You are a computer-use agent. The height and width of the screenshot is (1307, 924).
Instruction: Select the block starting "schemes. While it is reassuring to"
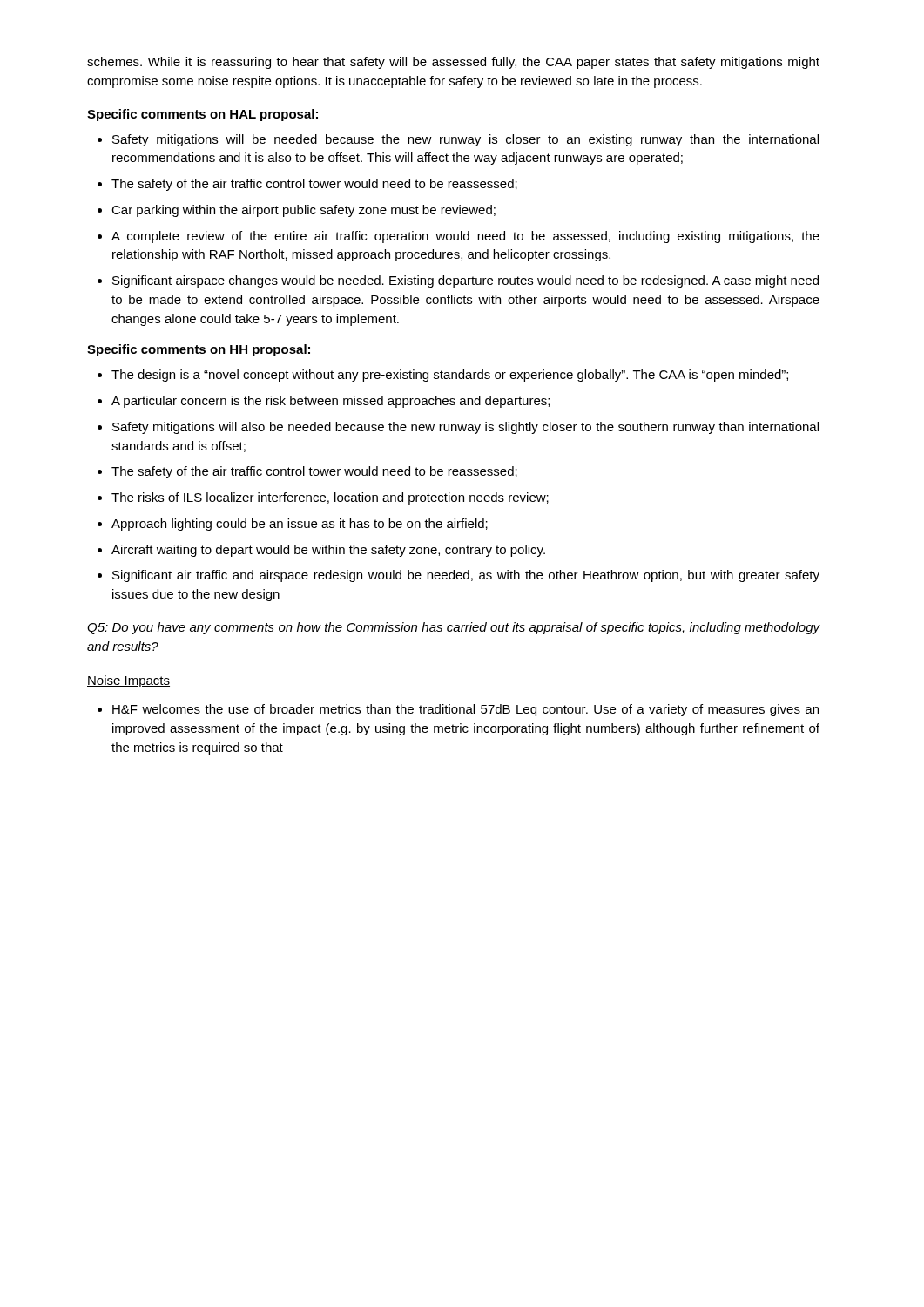coord(453,71)
